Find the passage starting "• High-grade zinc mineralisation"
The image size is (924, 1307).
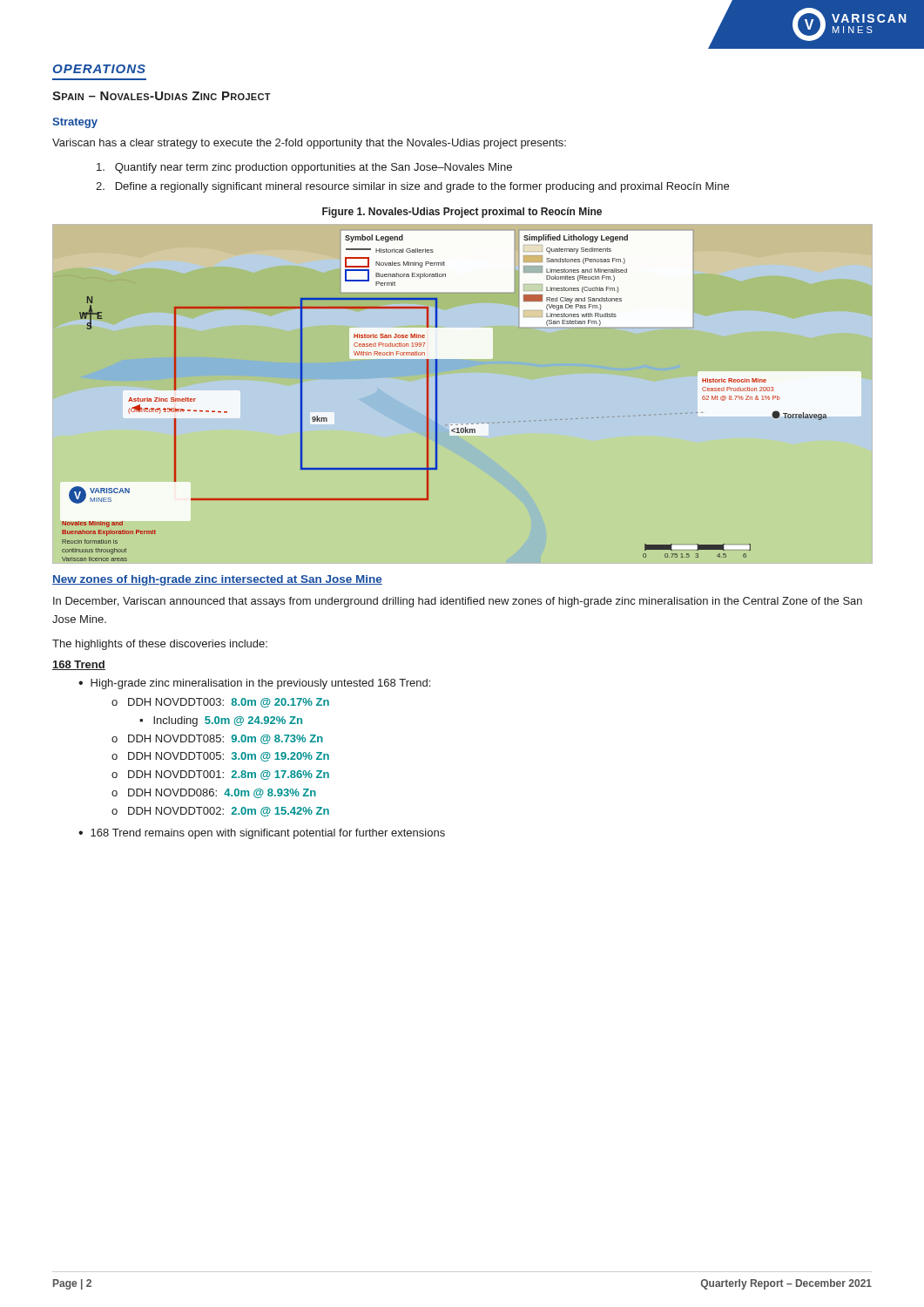click(255, 683)
